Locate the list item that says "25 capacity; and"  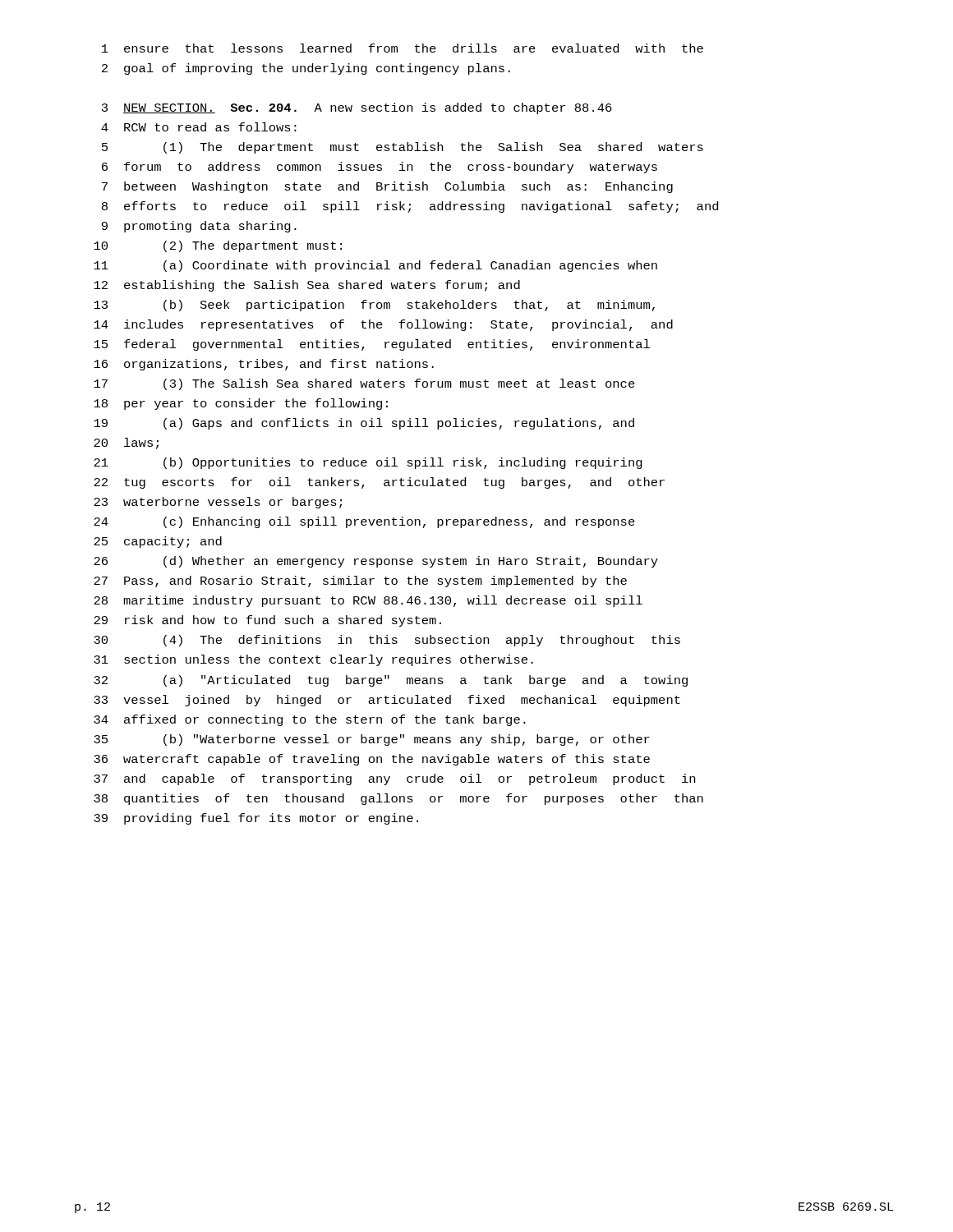[158, 542]
